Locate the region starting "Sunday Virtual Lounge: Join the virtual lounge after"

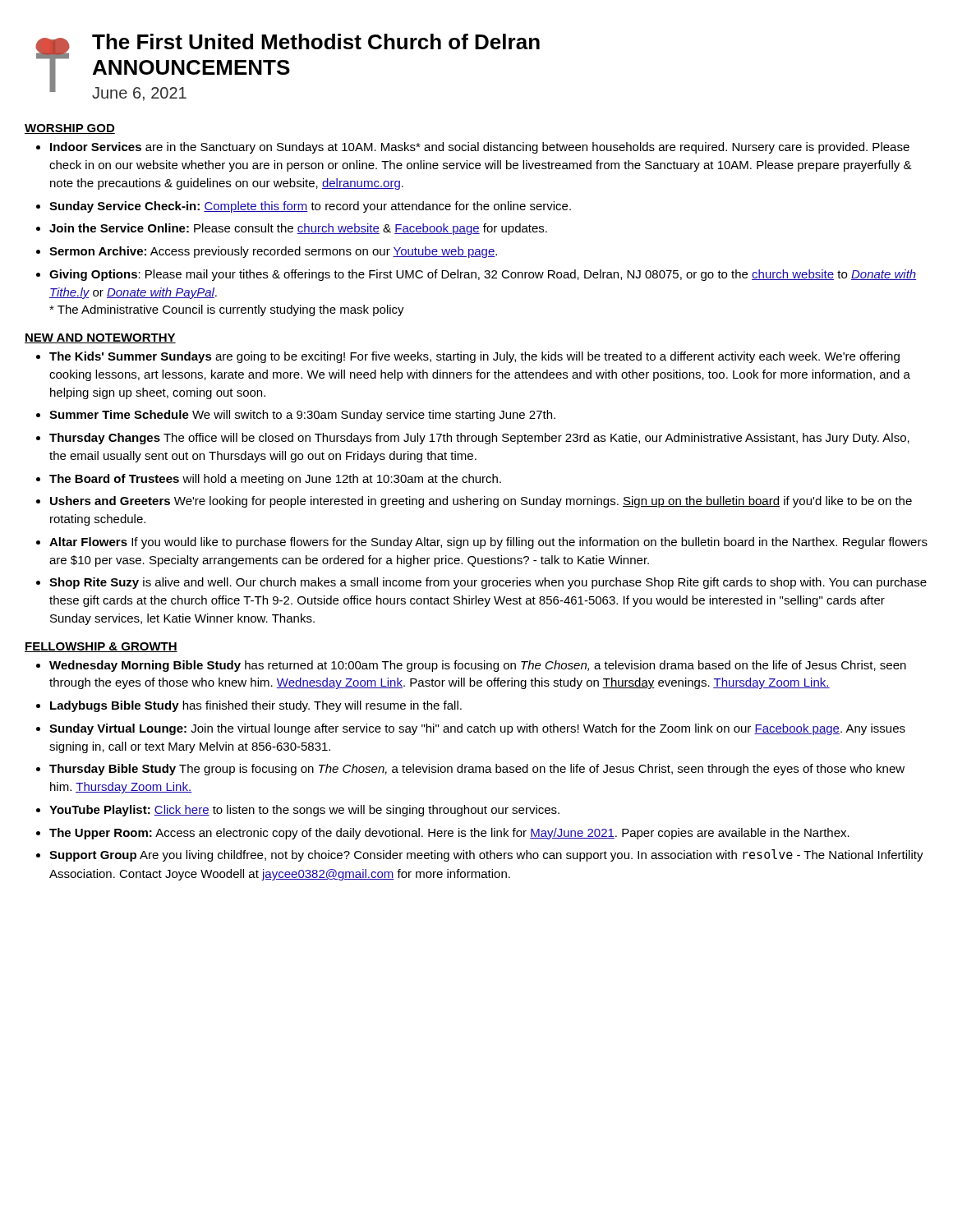476,737
